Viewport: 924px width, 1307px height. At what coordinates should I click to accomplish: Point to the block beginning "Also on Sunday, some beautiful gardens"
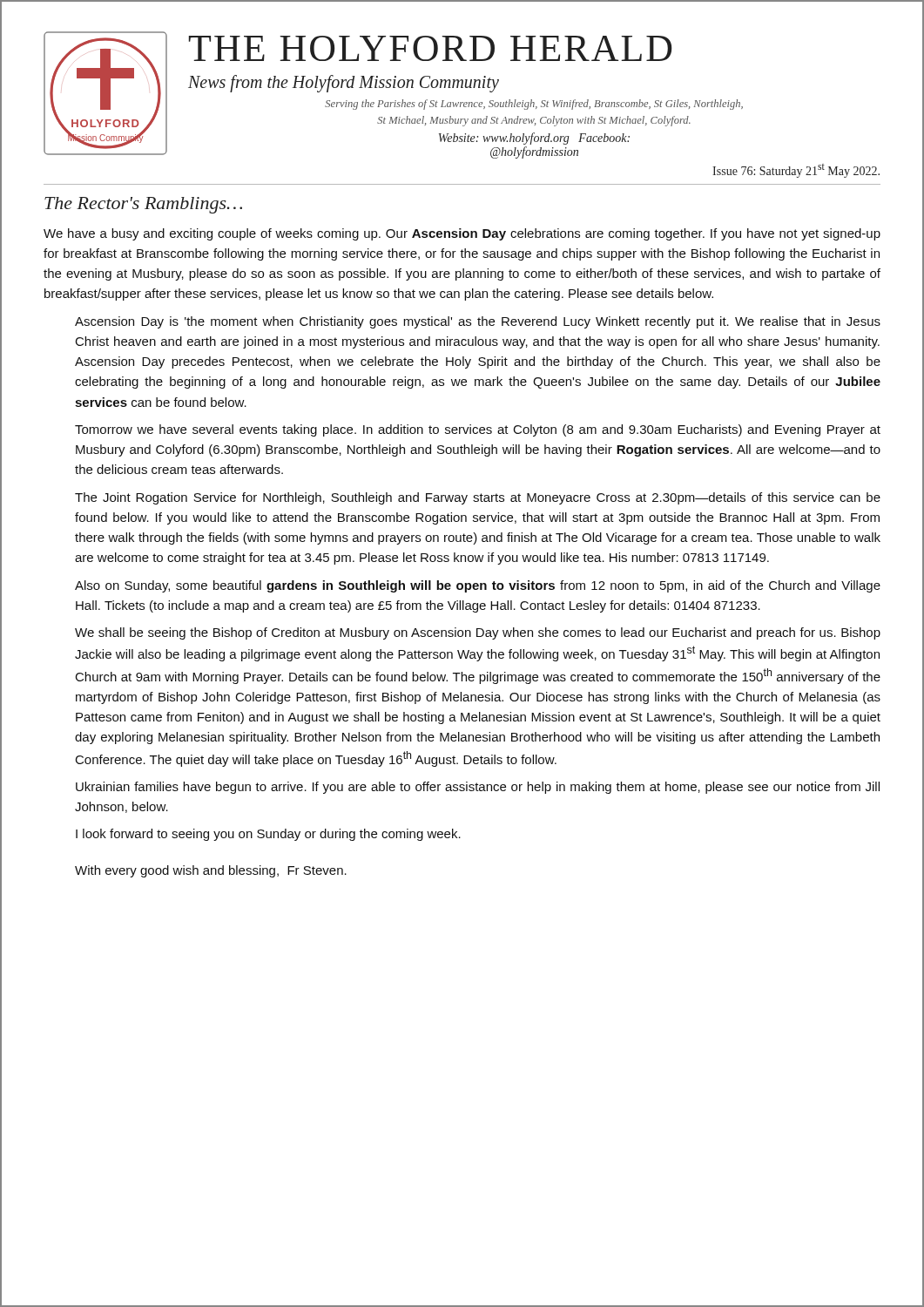click(462, 595)
